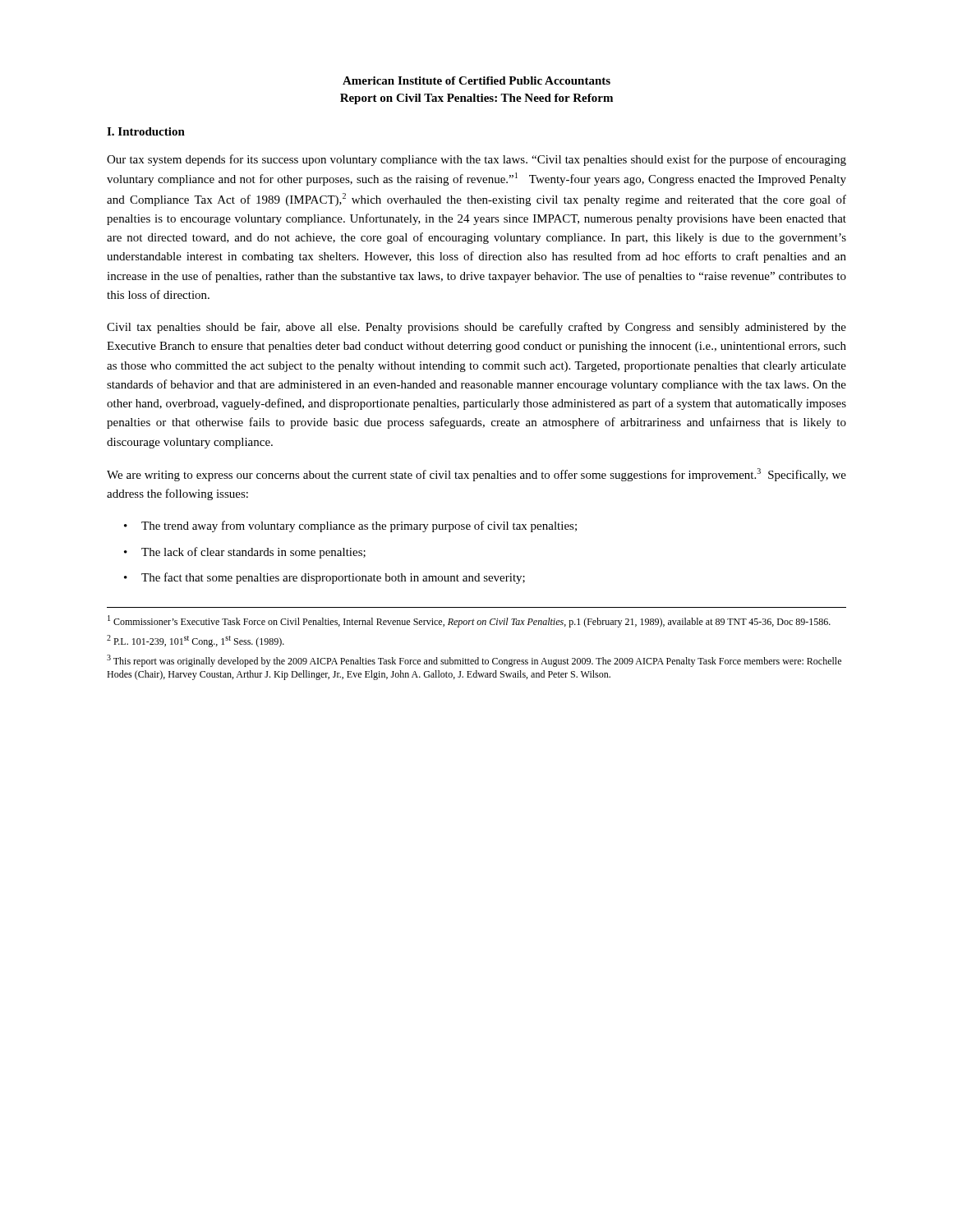Find the footnote that reads "1 Commissioner’s Executive"
Screen dimensions: 1232x953
coord(469,620)
